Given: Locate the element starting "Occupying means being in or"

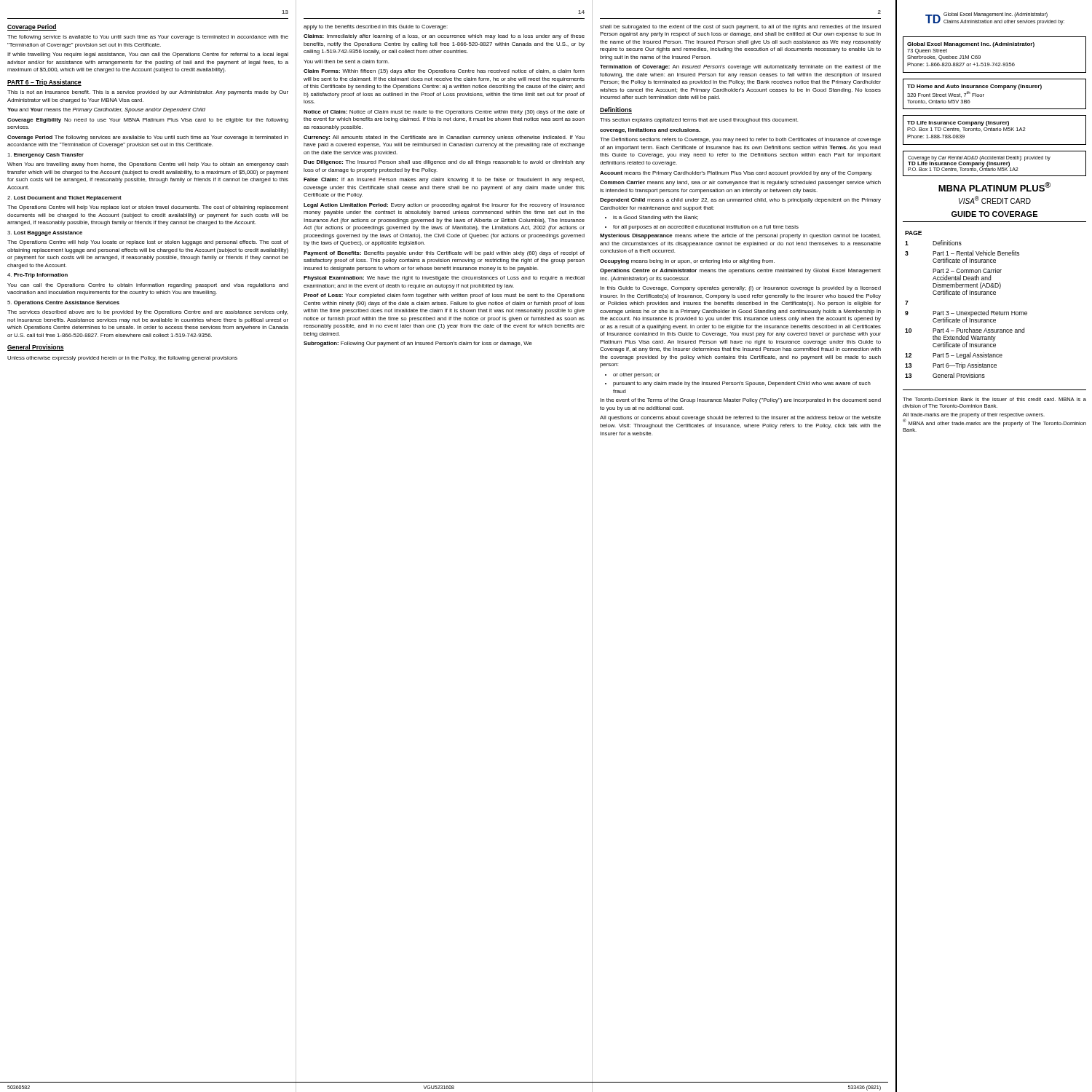Looking at the screenshot, I should click(x=740, y=261).
